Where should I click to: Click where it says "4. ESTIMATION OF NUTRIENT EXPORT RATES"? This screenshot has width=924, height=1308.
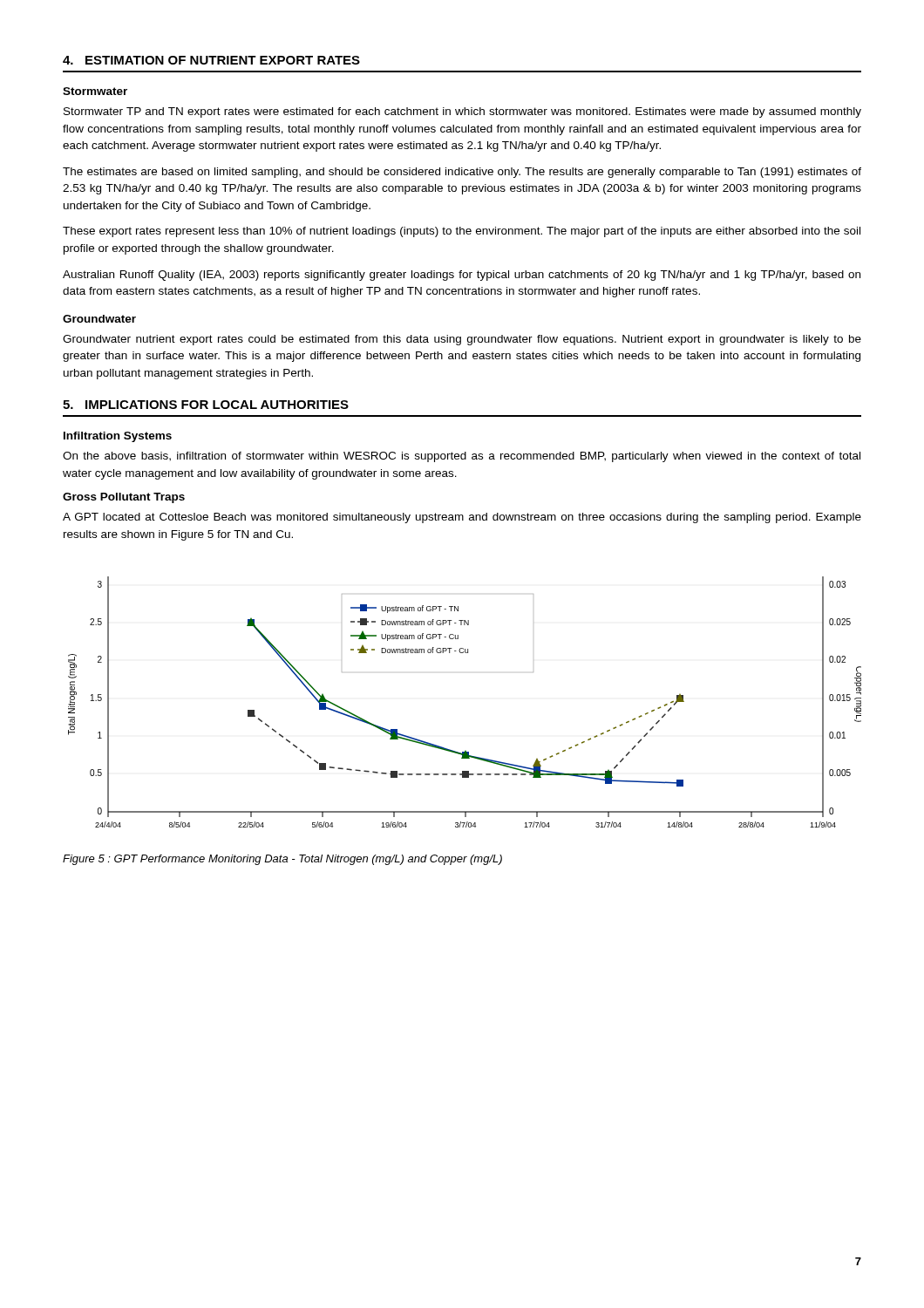[x=211, y=60]
